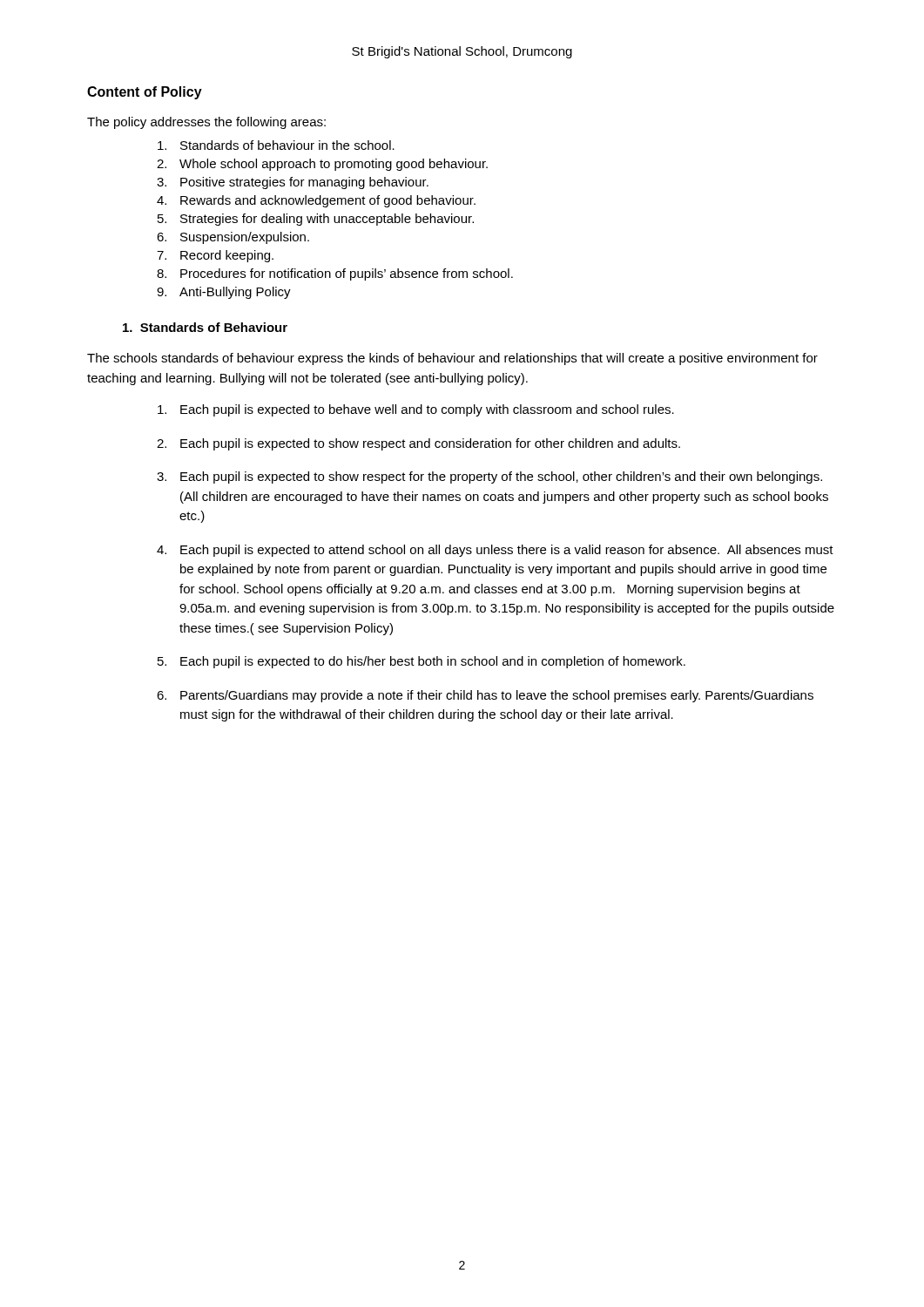
Task: Click where it says "2.Whole school approach to promoting good behaviour."
Action: coord(497,163)
